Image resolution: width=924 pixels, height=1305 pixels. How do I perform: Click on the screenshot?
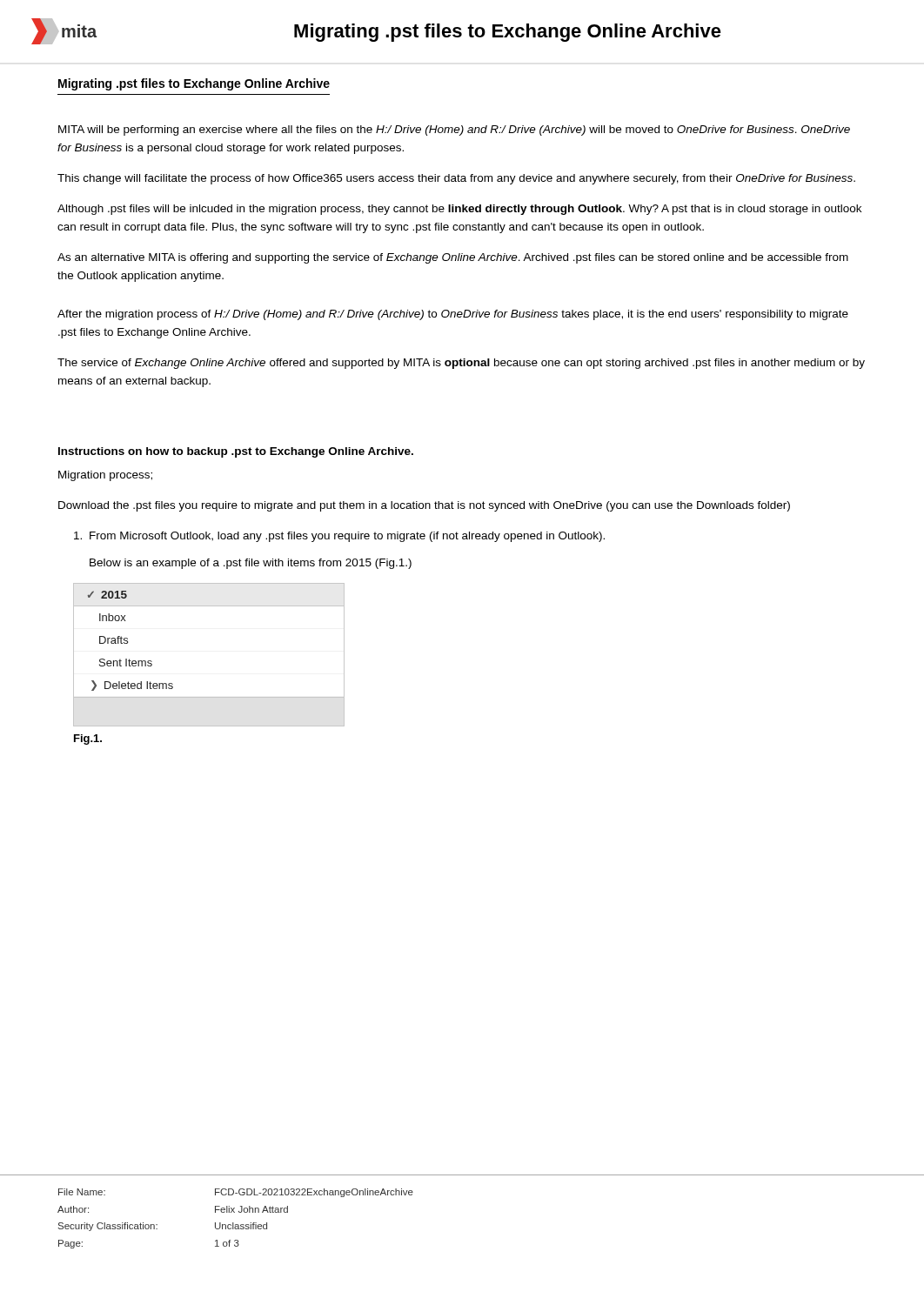[x=470, y=655]
